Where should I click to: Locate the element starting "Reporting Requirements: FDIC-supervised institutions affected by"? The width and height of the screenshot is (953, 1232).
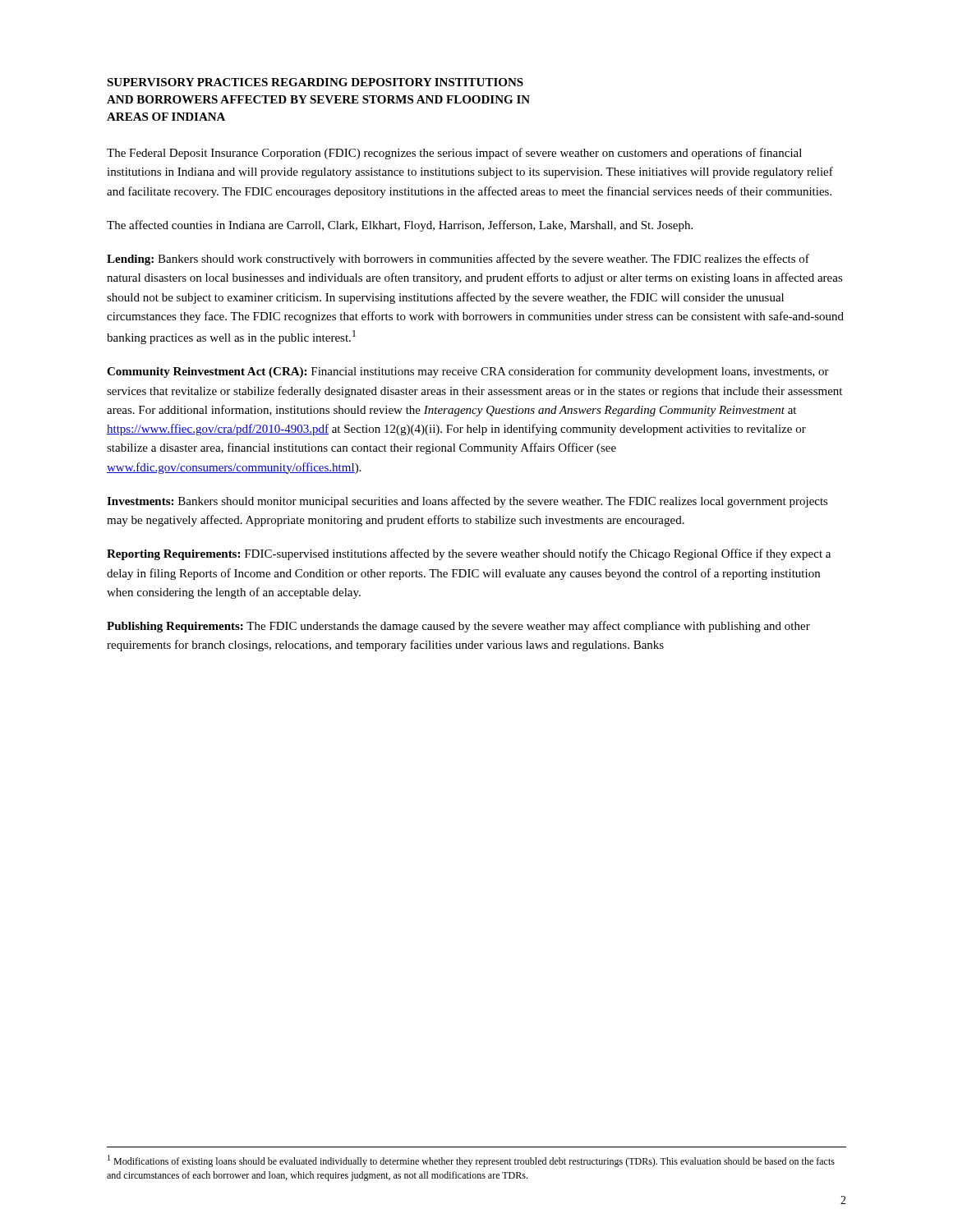click(469, 573)
